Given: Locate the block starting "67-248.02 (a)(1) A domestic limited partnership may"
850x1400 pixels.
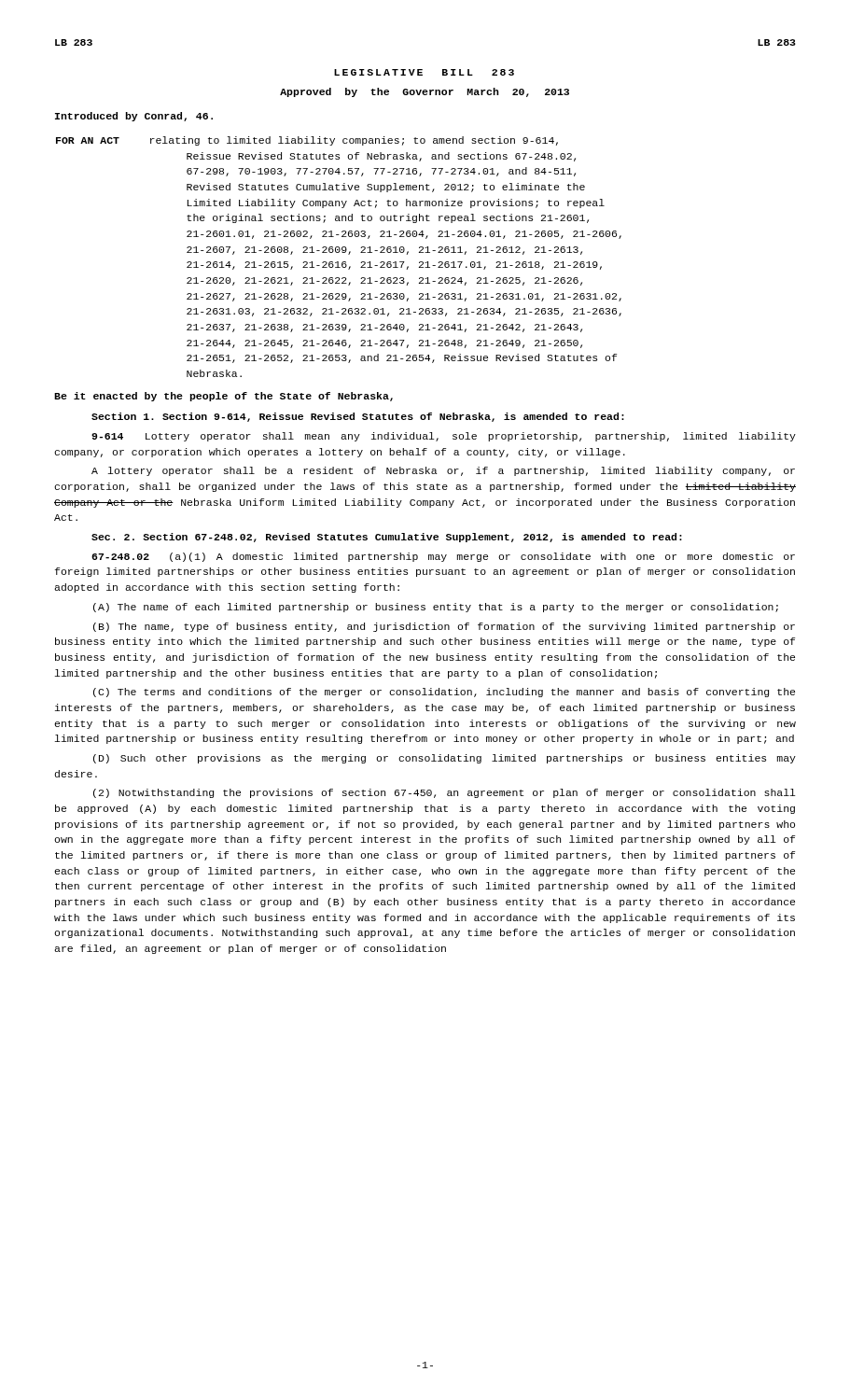Looking at the screenshot, I should (425, 572).
